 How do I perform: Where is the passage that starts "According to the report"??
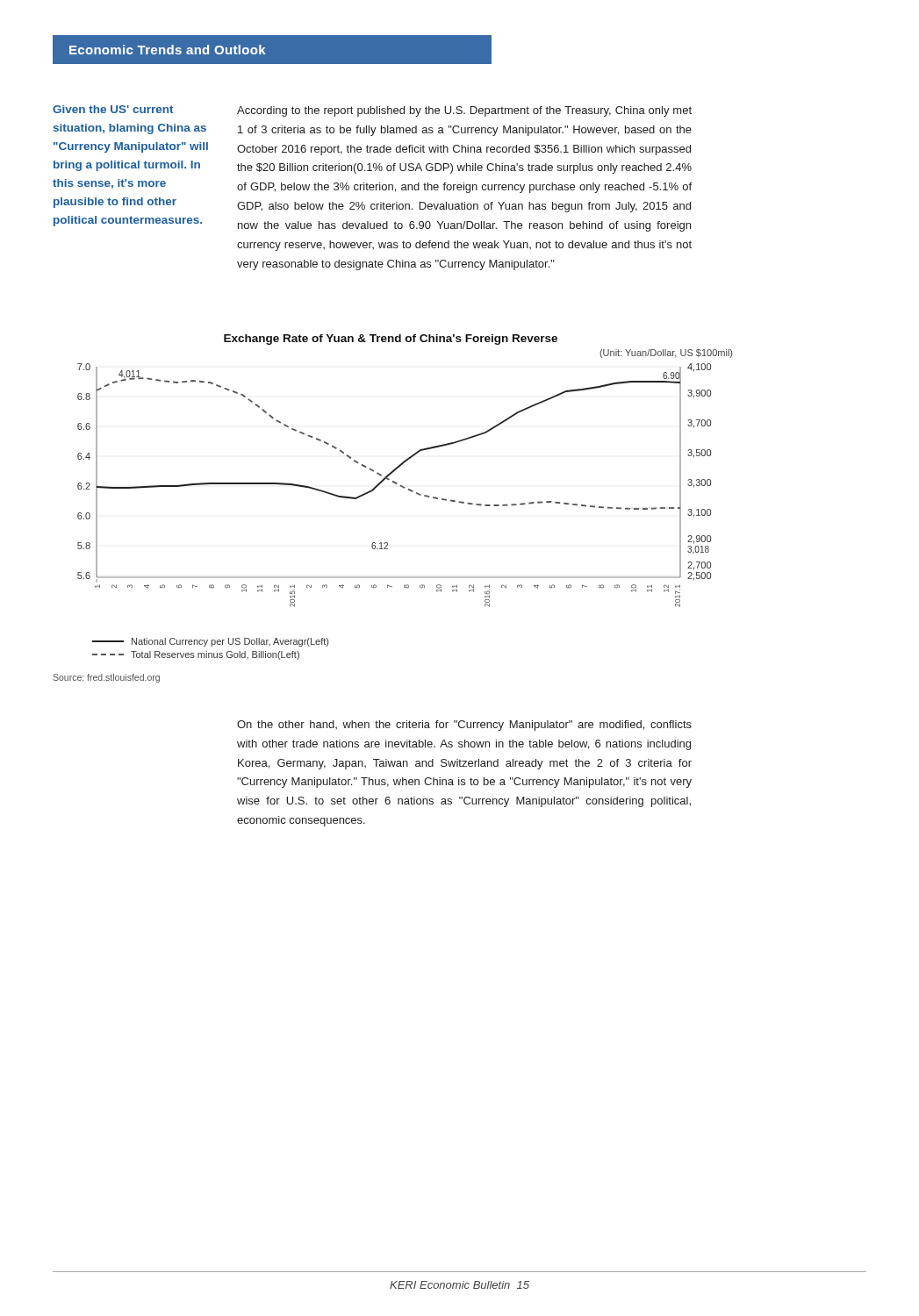(x=464, y=187)
